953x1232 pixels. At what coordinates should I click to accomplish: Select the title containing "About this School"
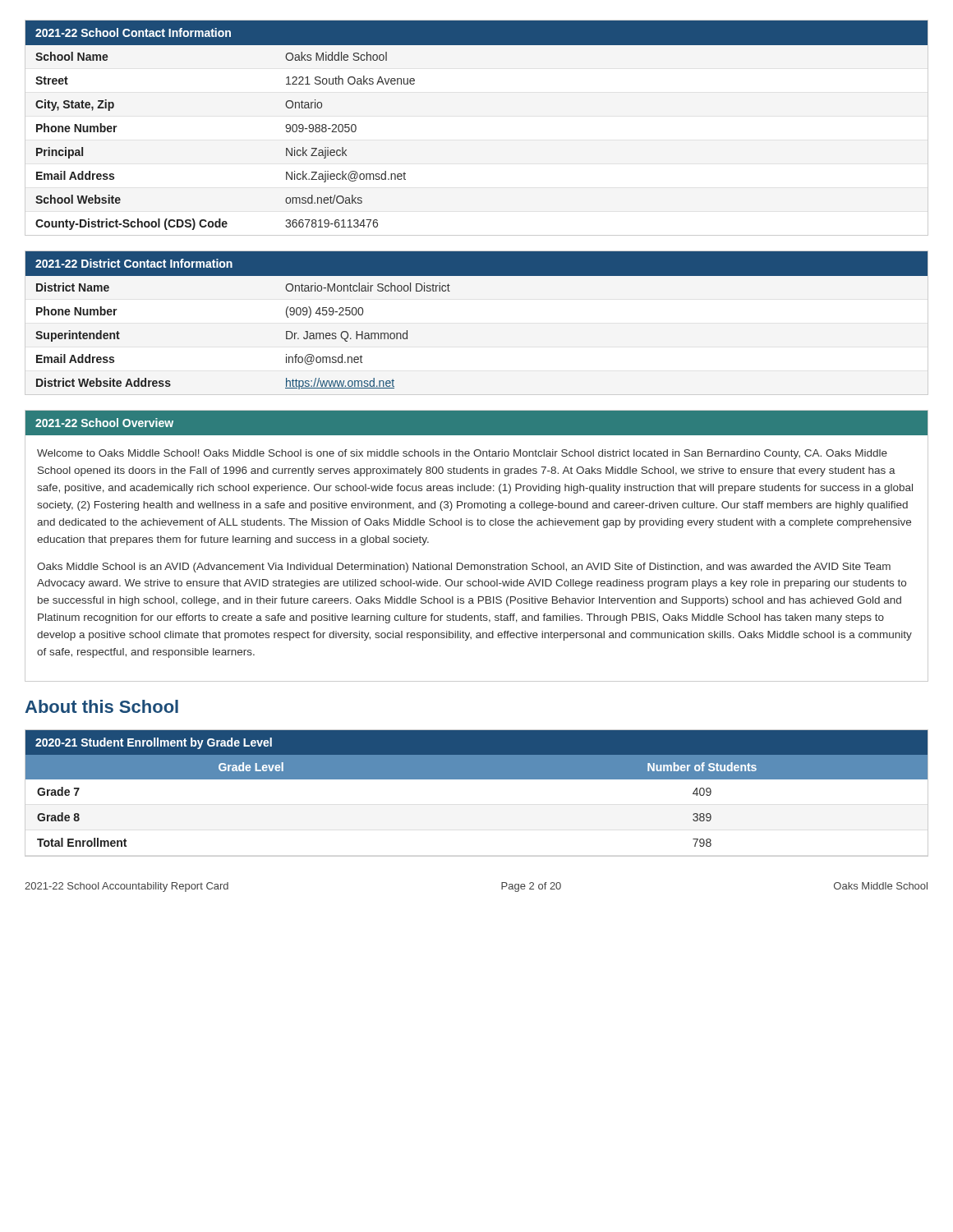(x=102, y=707)
